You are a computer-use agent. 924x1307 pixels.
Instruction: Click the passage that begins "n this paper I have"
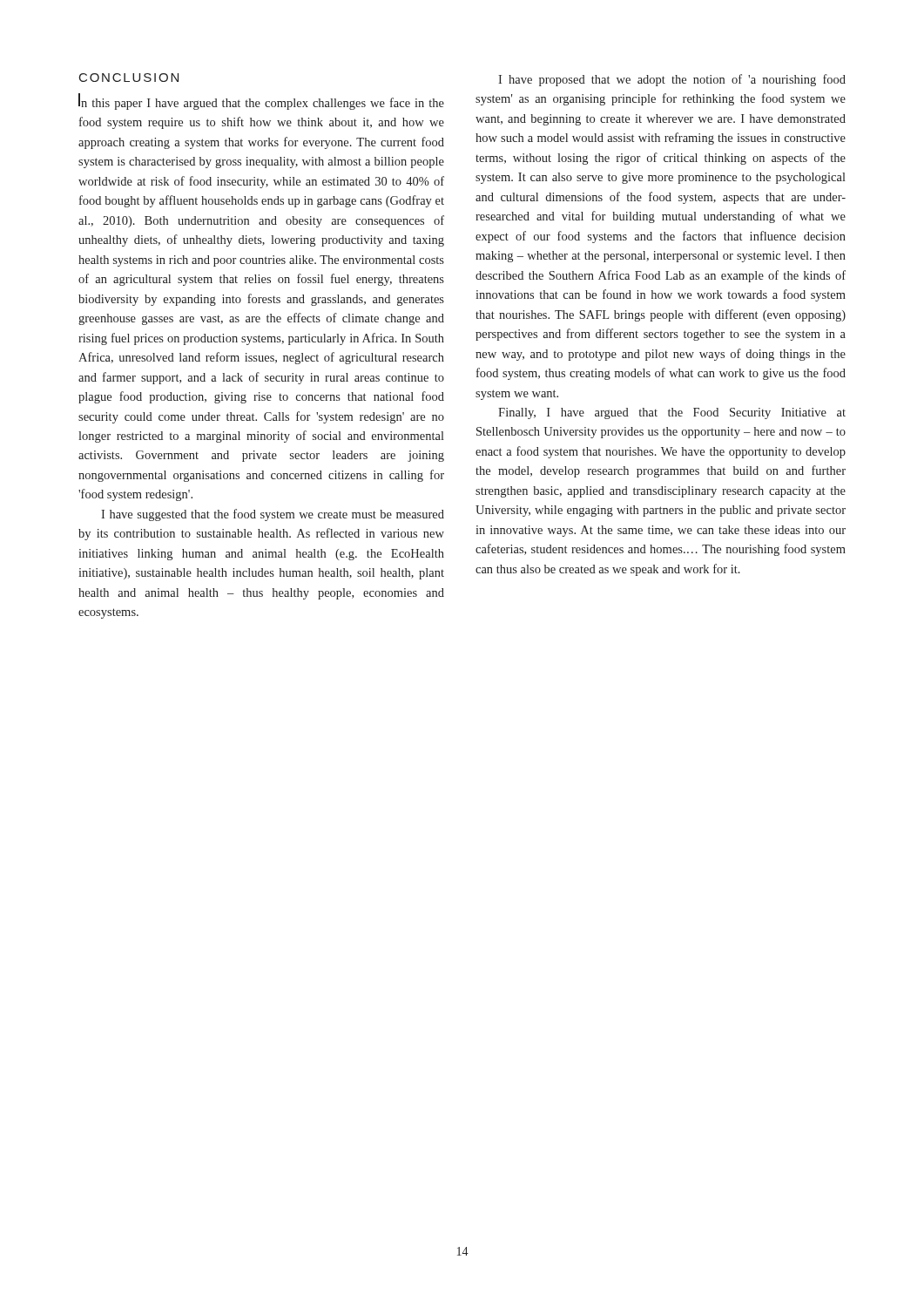pos(261,358)
